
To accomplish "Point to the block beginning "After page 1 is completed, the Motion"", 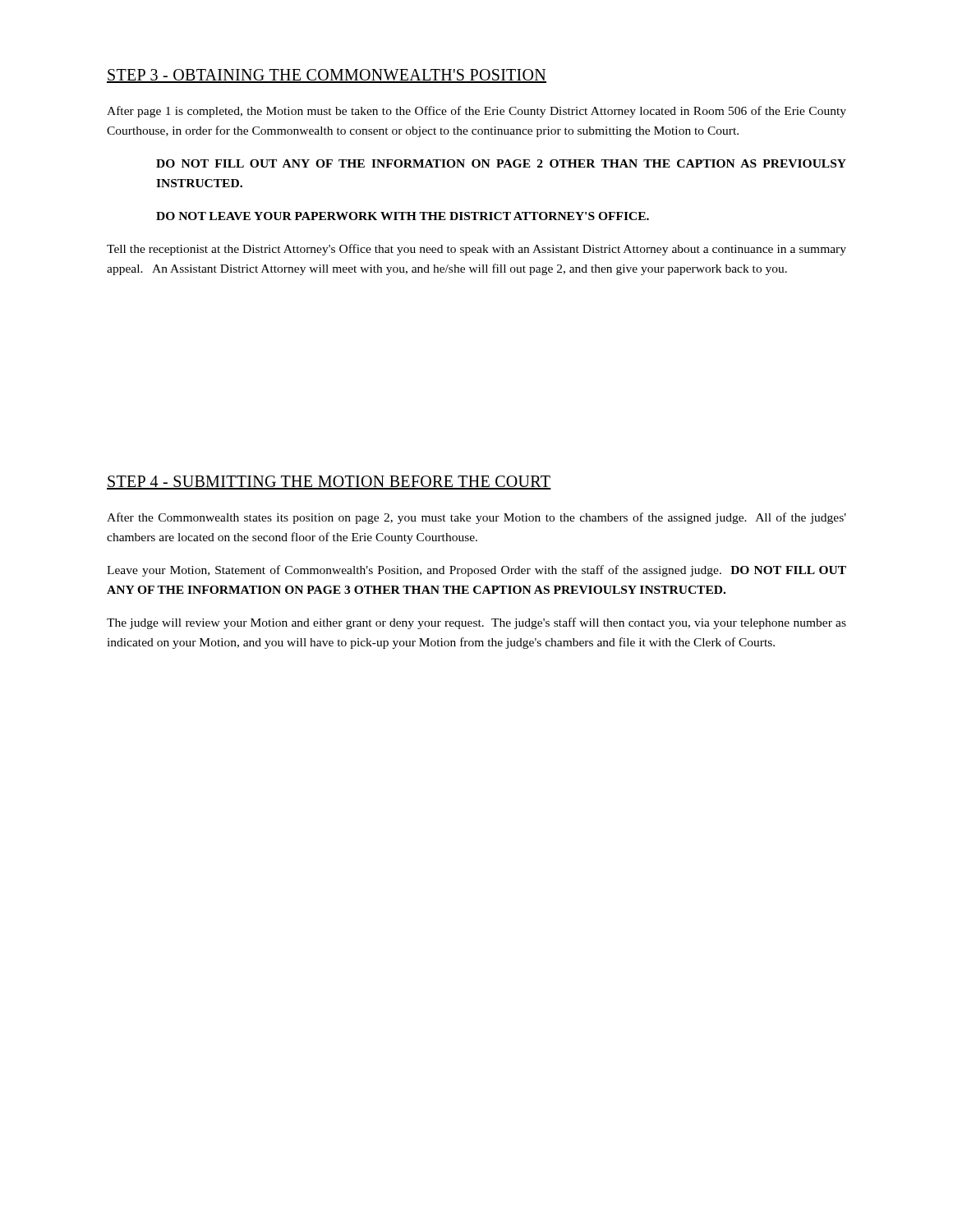I will tap(476, 120).
